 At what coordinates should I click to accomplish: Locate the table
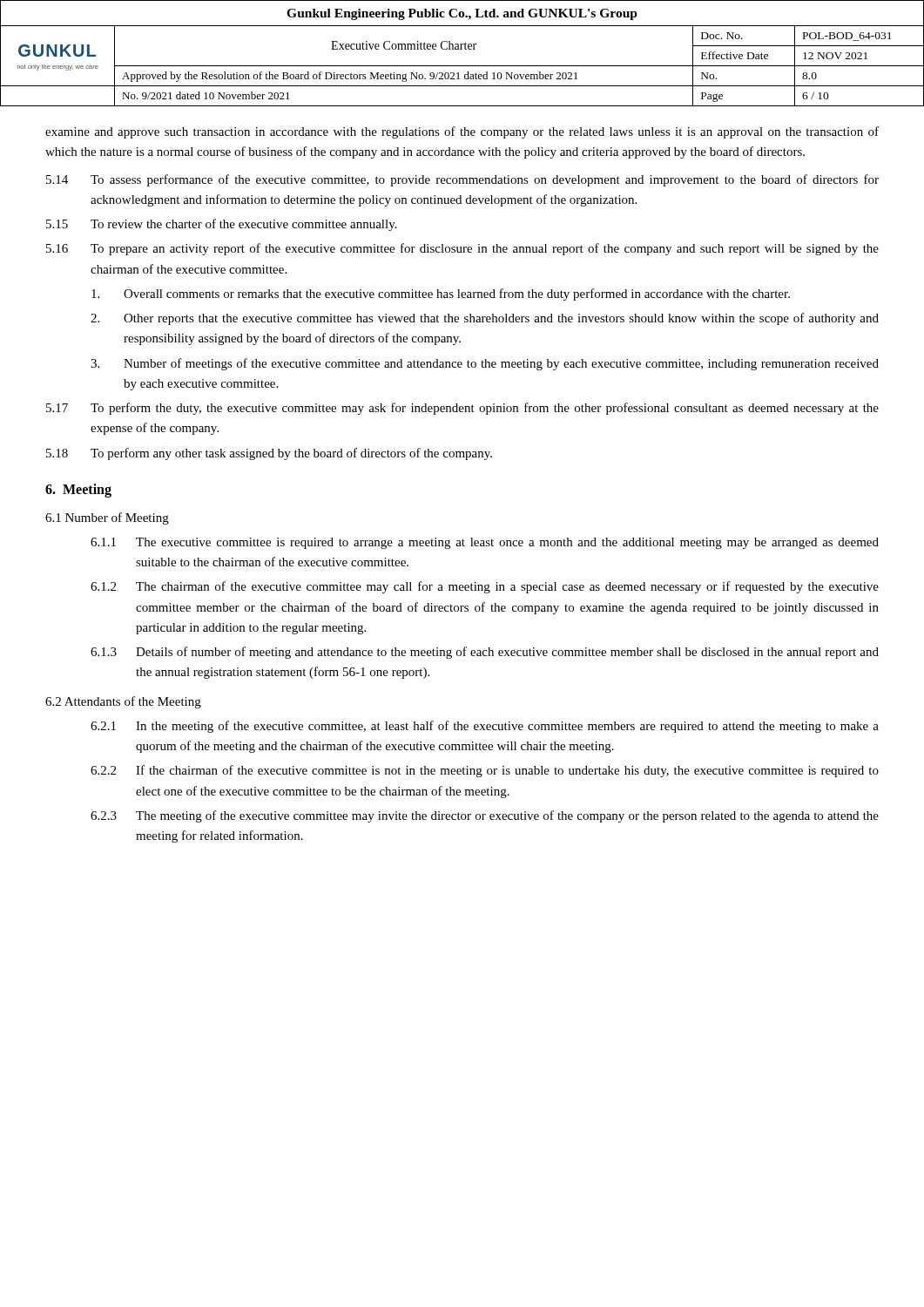(462, 53)
